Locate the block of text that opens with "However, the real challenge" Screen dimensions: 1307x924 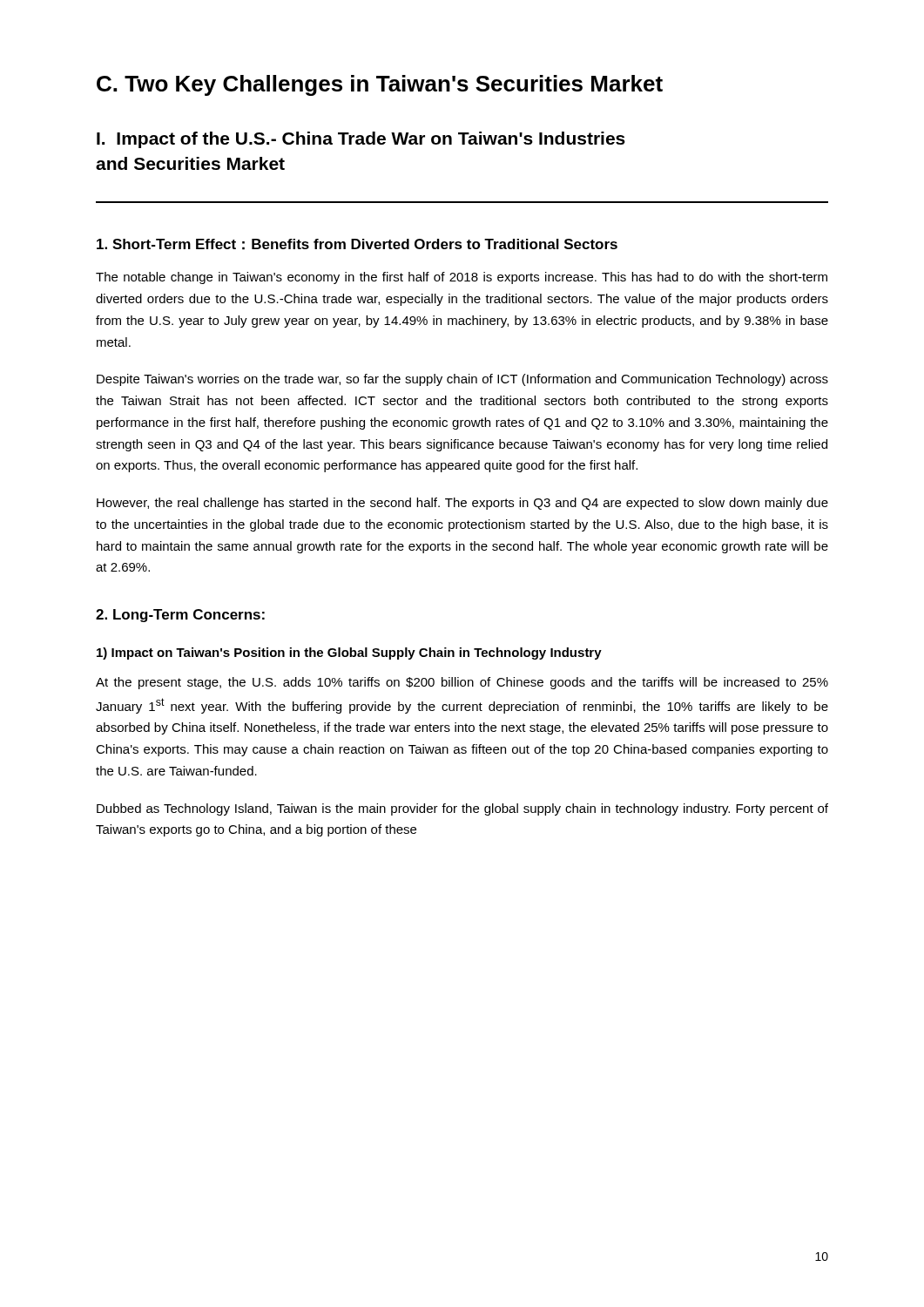tap(462, 536)
